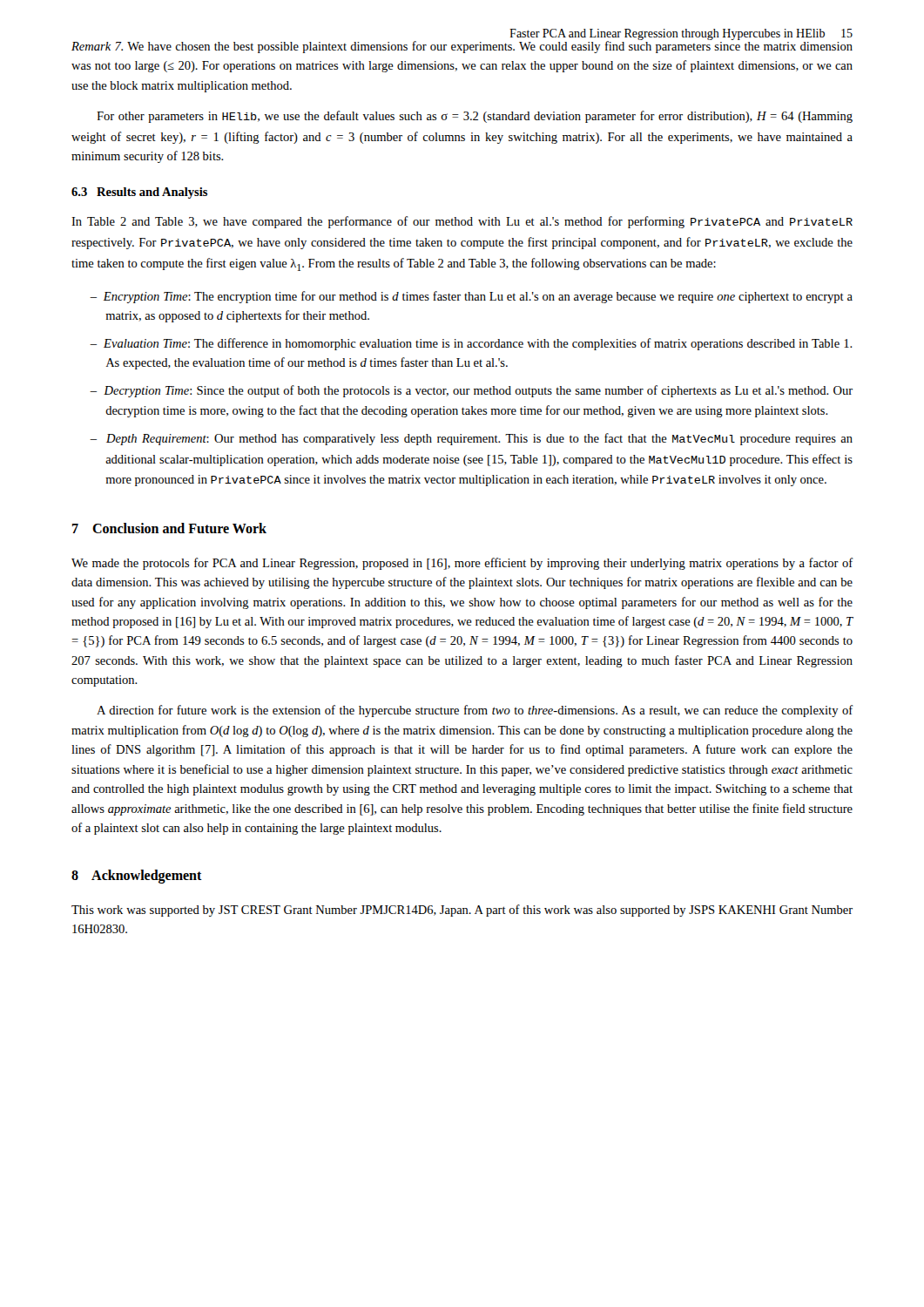Where is the passage that starts "– Depth Requirement: Our"?

click(471, 459)
